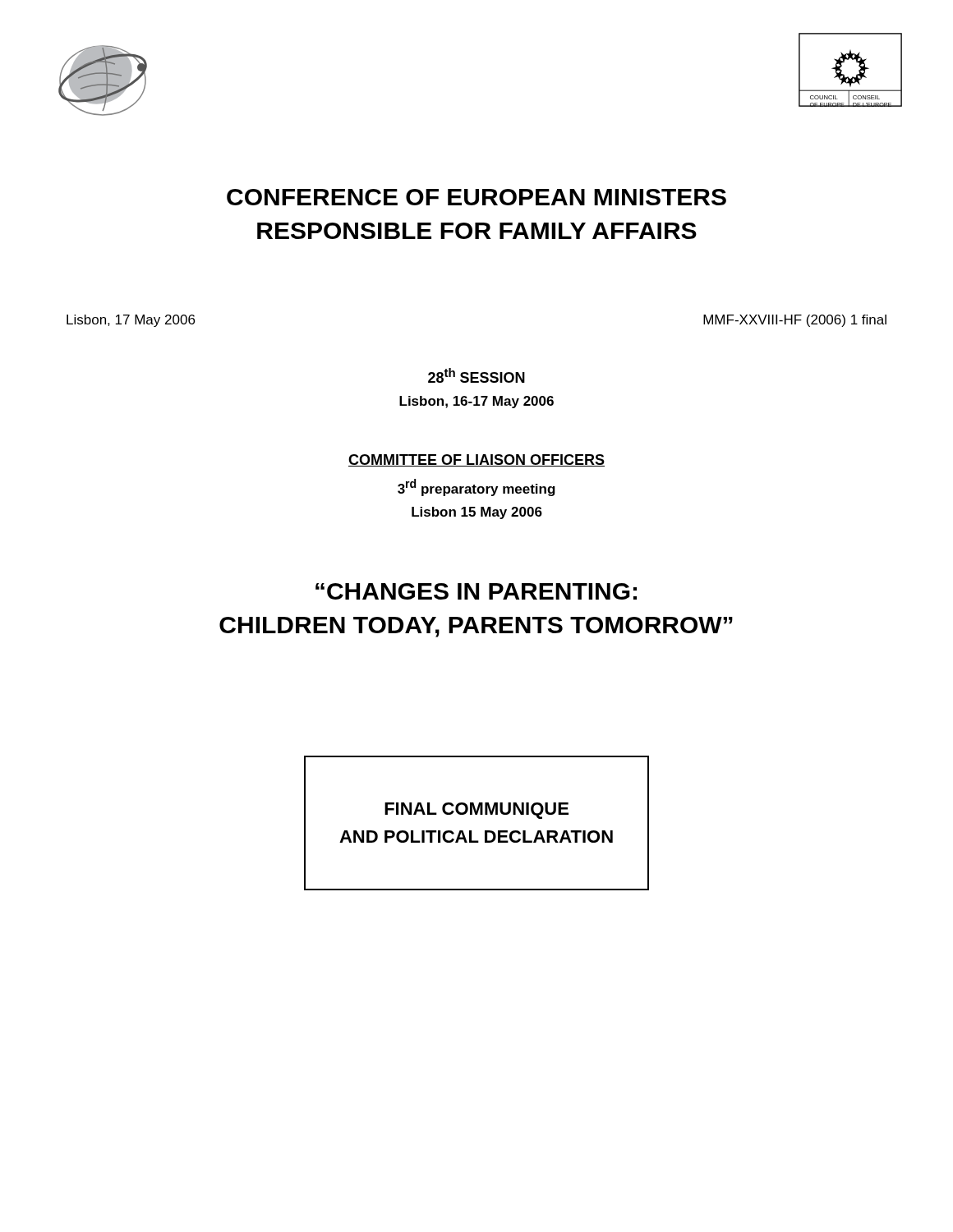Navigate to the passage starting "COMMITTEE OF LIAISON OFFICERS"
Image resolution: width=953 pixels, height=1232 pixels.
[476, 460]
